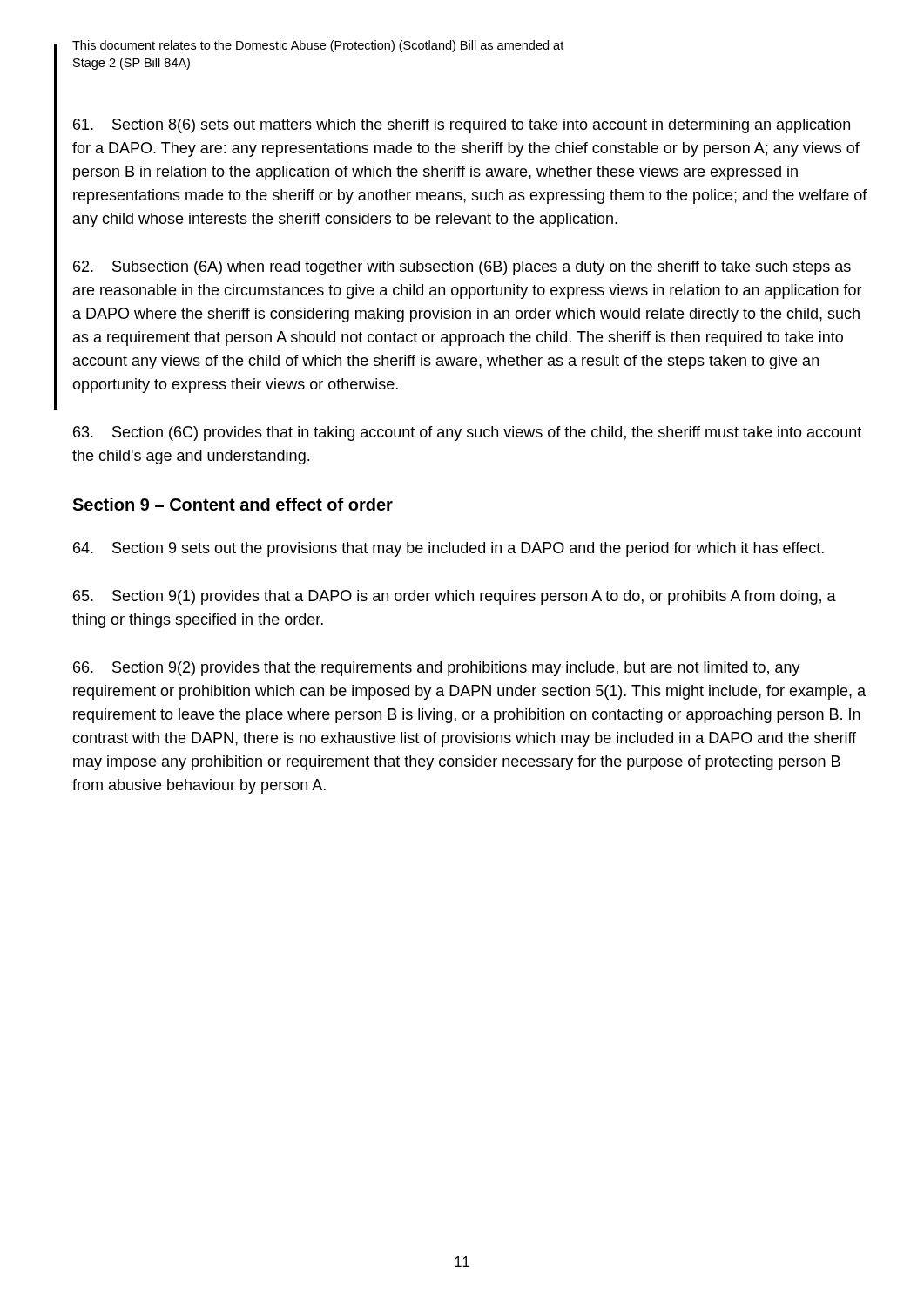Screen dimensions: 1307x924
Task: Click on the text block that says "Section 8(6) sets out"
Action: (x=469, y=172)
